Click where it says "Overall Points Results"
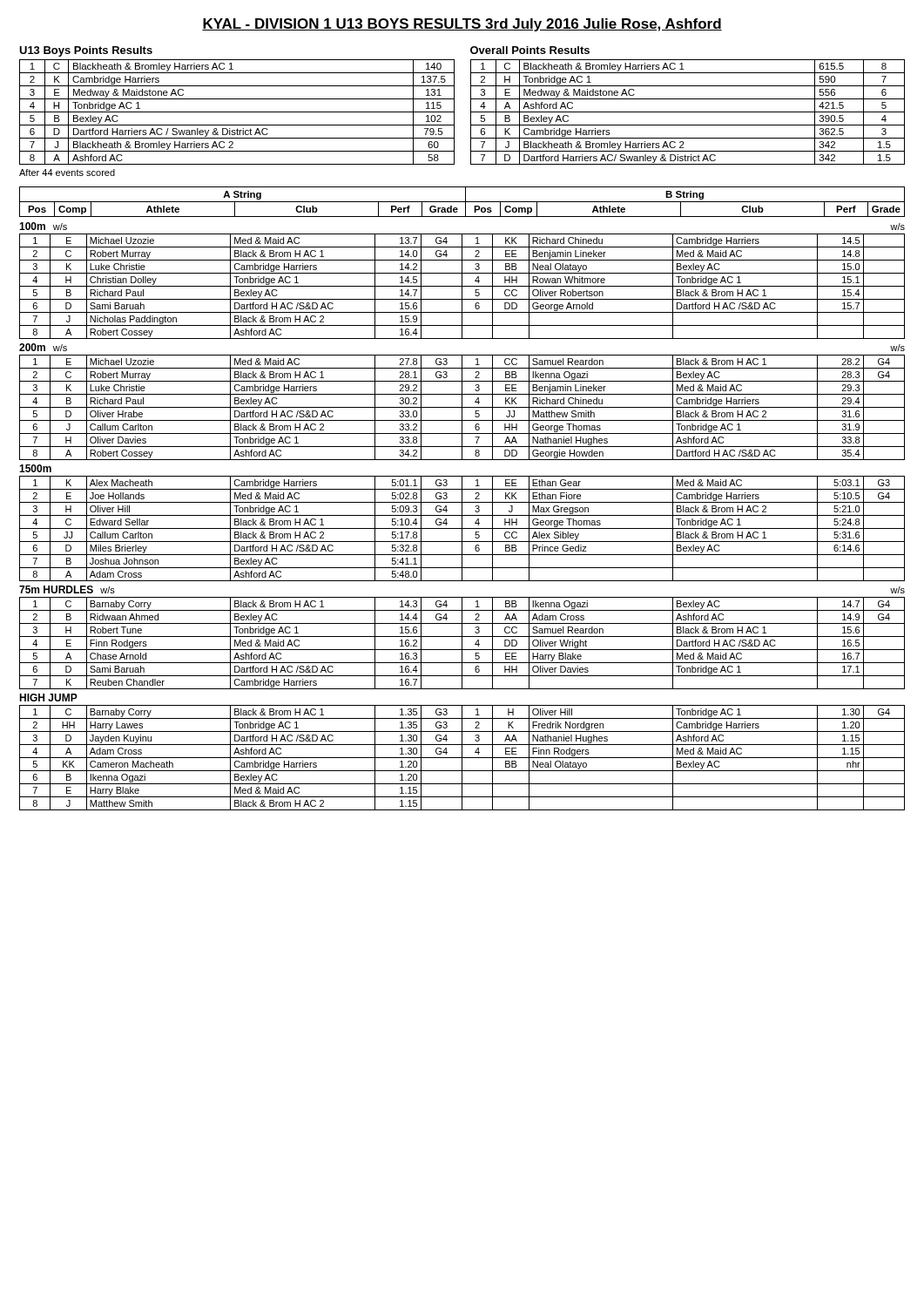 (687, 50)
